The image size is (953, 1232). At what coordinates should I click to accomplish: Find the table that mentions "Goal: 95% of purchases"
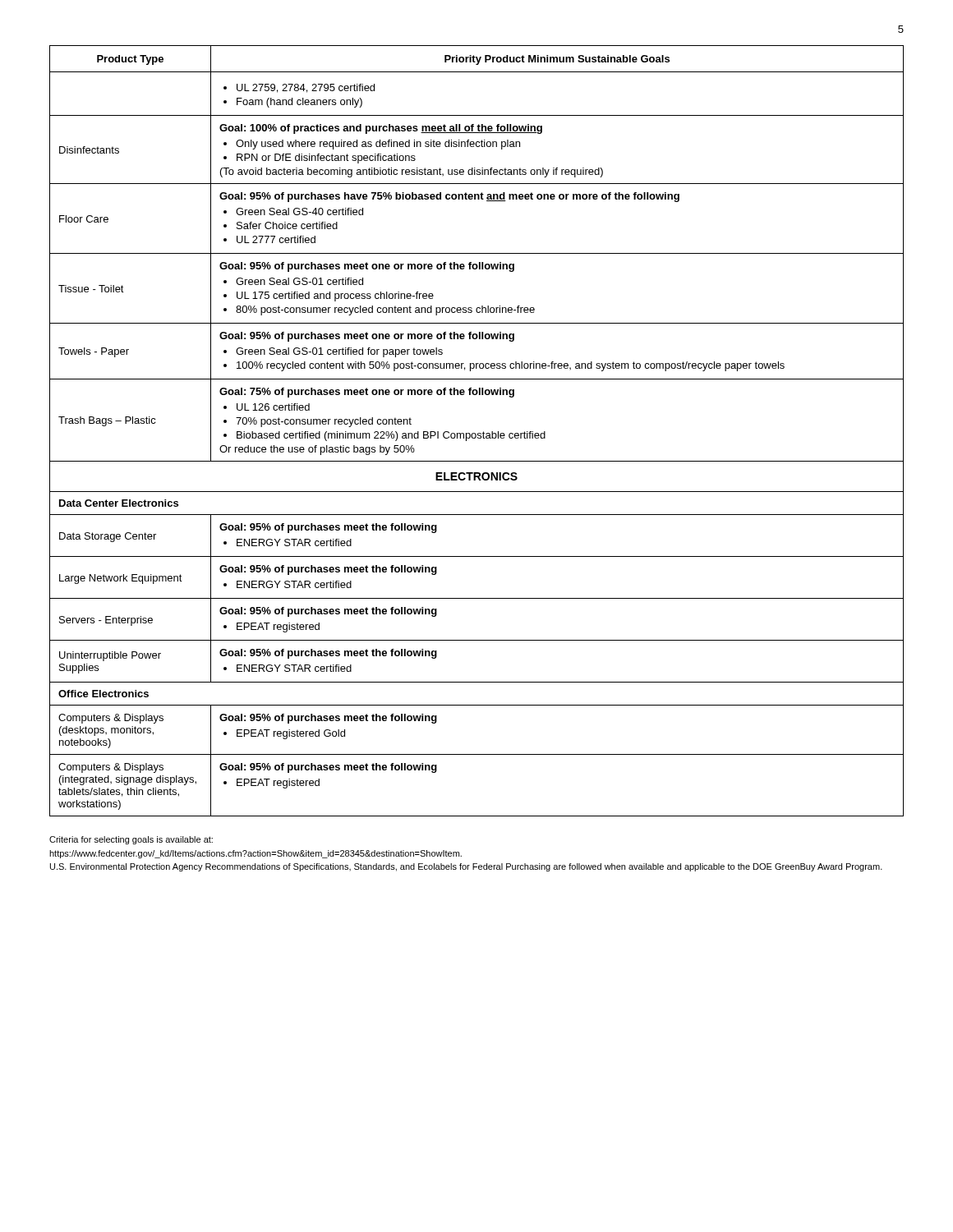coord(476,431)
